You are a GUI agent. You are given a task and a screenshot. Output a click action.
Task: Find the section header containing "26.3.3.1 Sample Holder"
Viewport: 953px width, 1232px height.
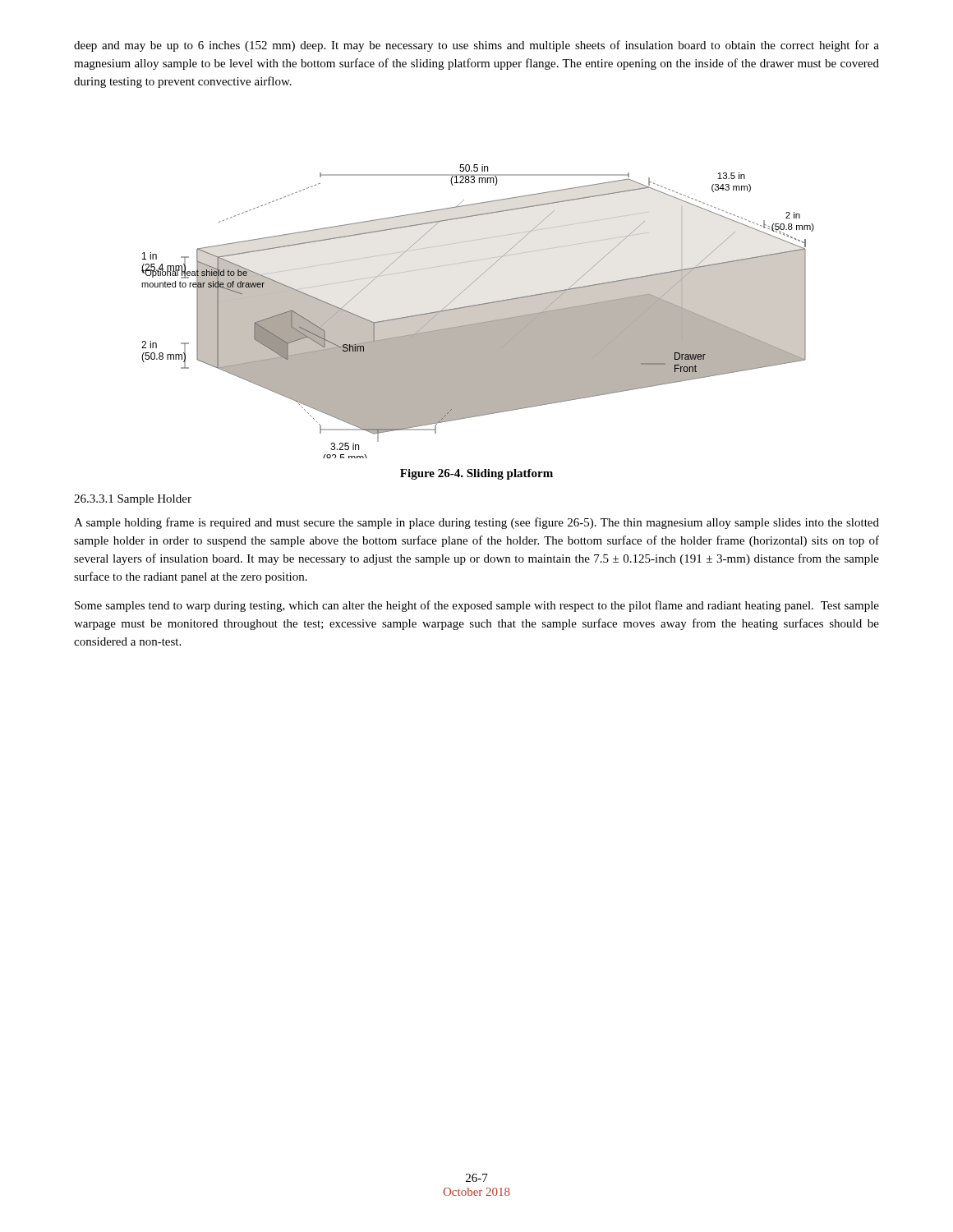(x=133, y=499)
